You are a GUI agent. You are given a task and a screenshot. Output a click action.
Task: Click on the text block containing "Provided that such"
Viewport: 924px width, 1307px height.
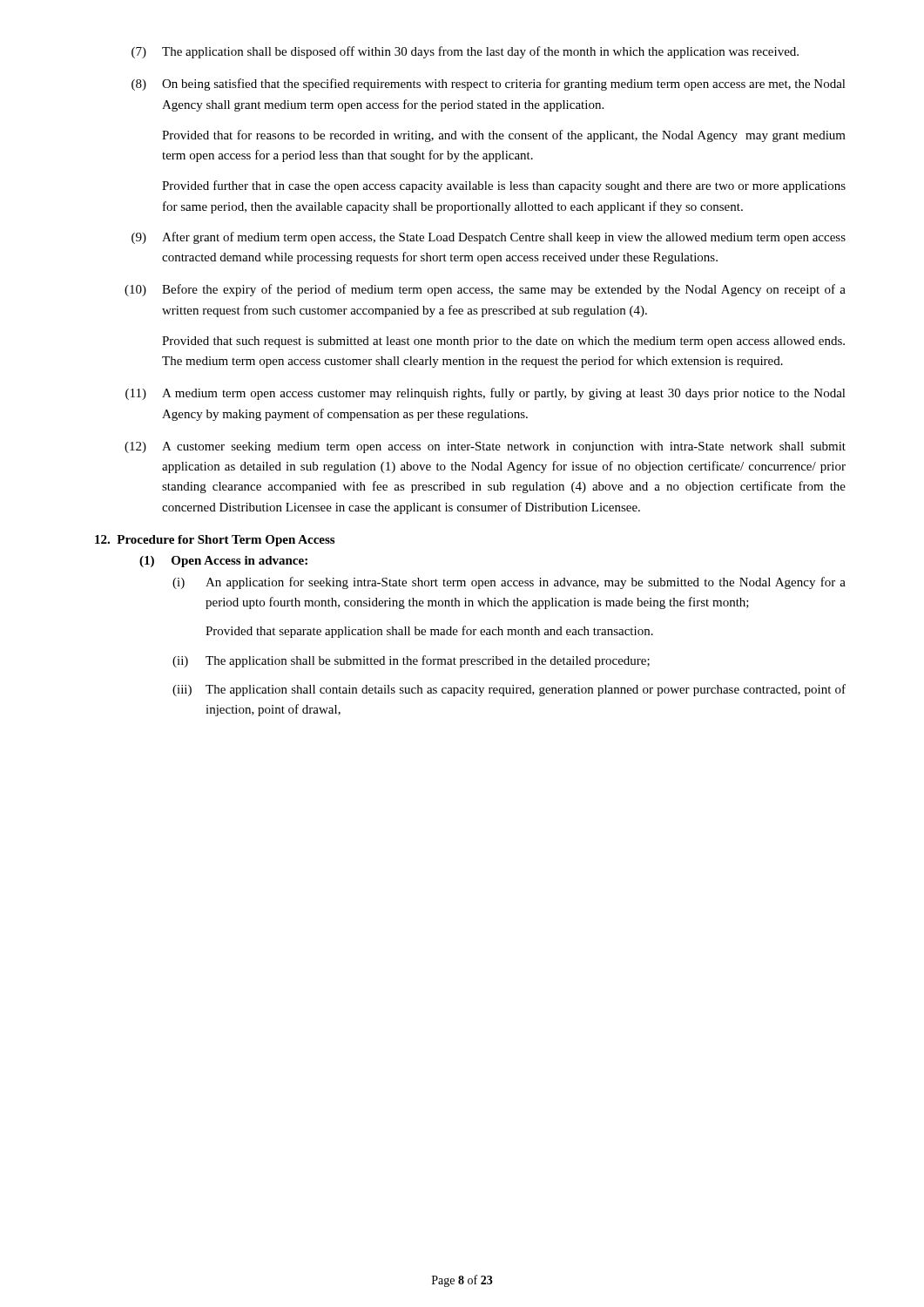(x=504, y=351)
